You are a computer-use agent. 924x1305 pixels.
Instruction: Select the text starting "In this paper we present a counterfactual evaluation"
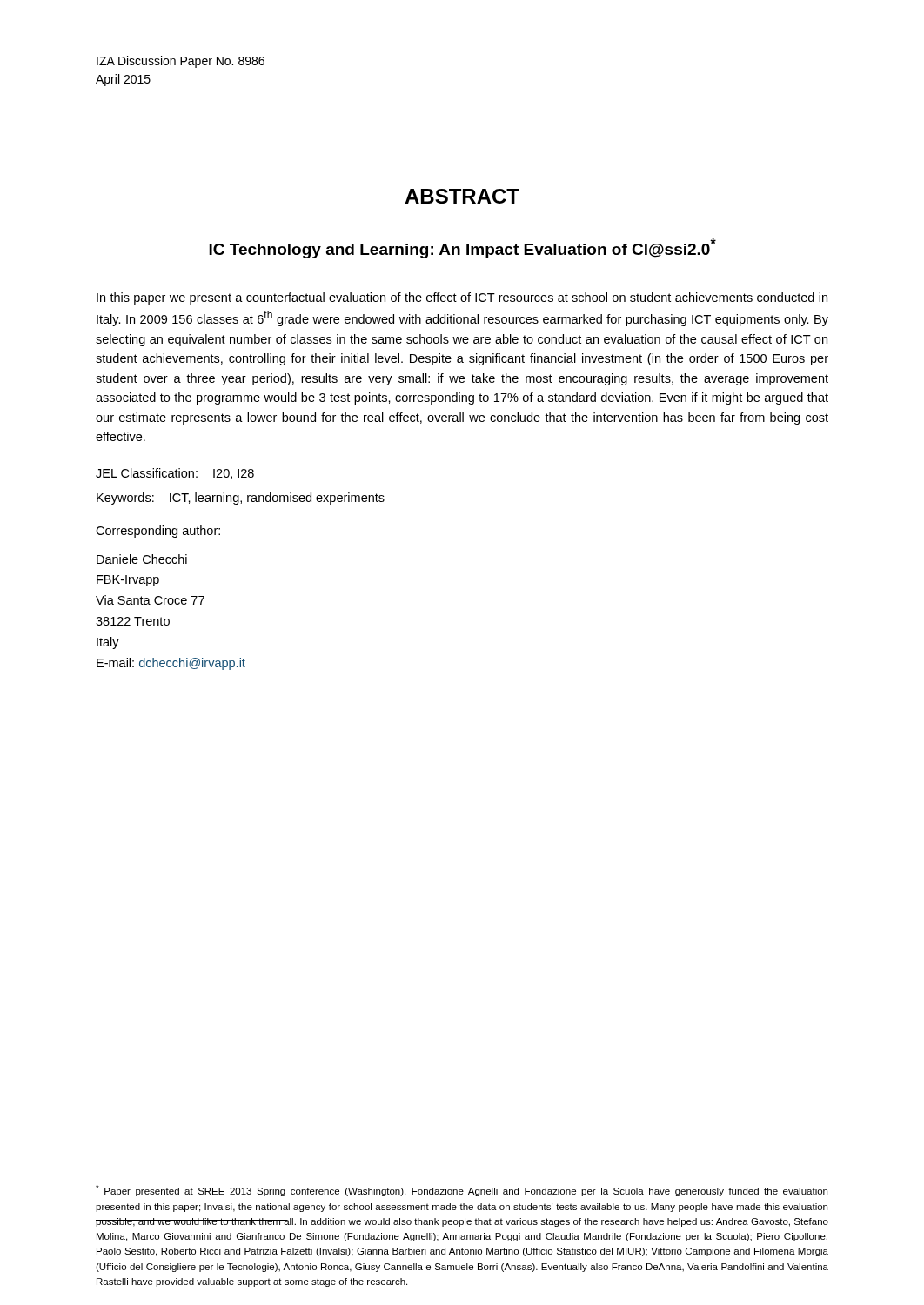click(x=462, y=367)
